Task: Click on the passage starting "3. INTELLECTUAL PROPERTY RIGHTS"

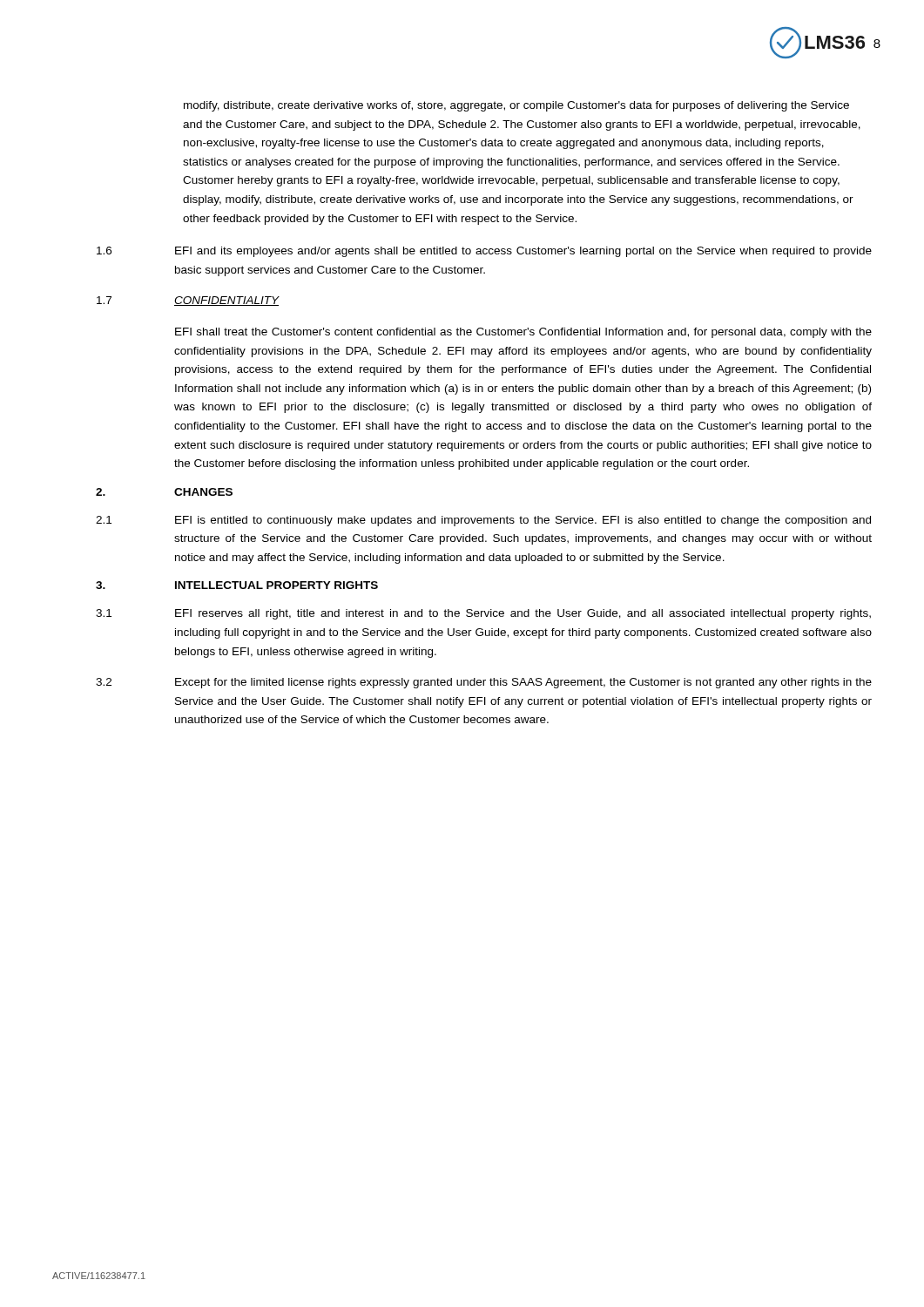Action: click(x=237, y=585)
